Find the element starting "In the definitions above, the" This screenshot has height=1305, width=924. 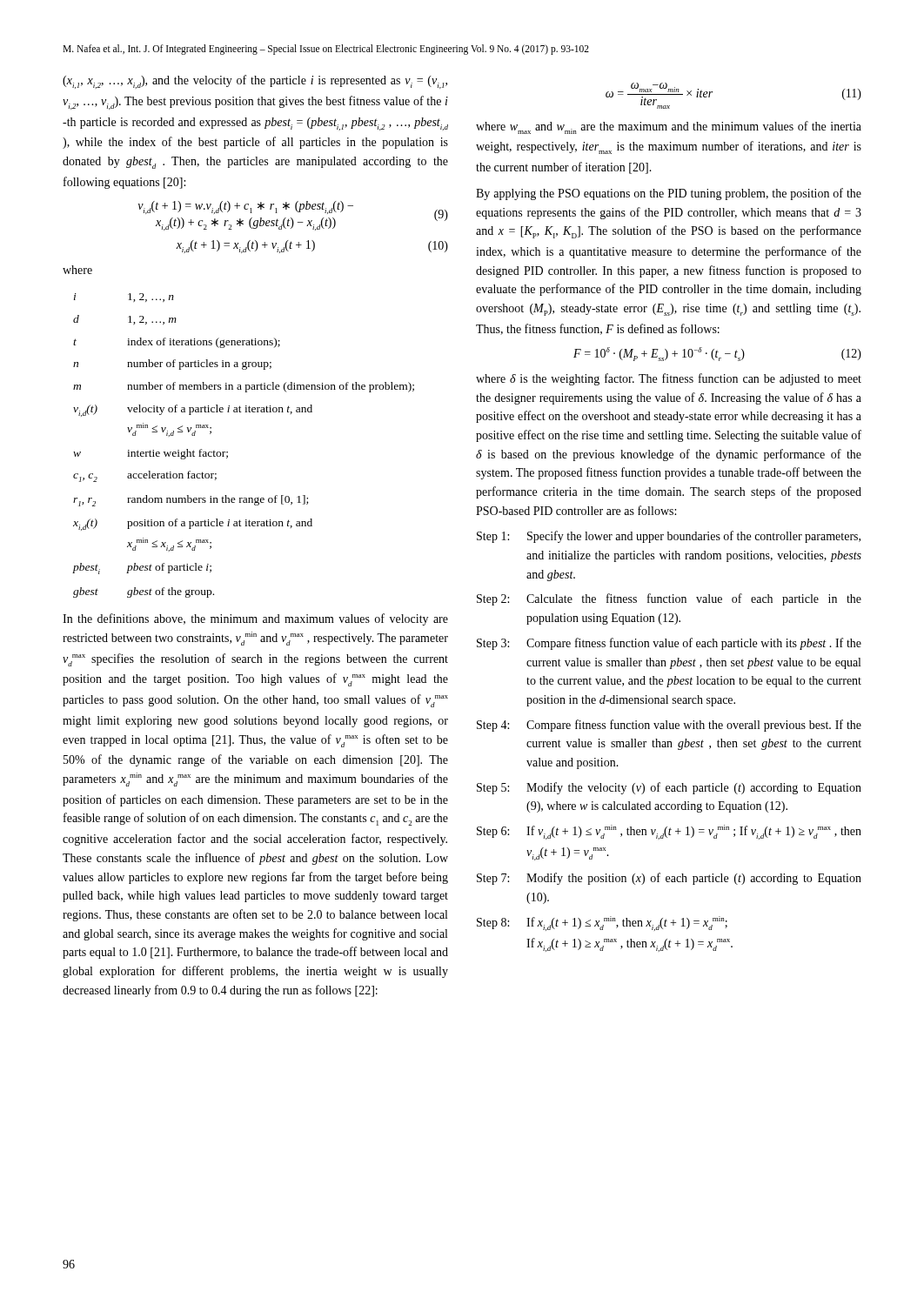(255, 805)
